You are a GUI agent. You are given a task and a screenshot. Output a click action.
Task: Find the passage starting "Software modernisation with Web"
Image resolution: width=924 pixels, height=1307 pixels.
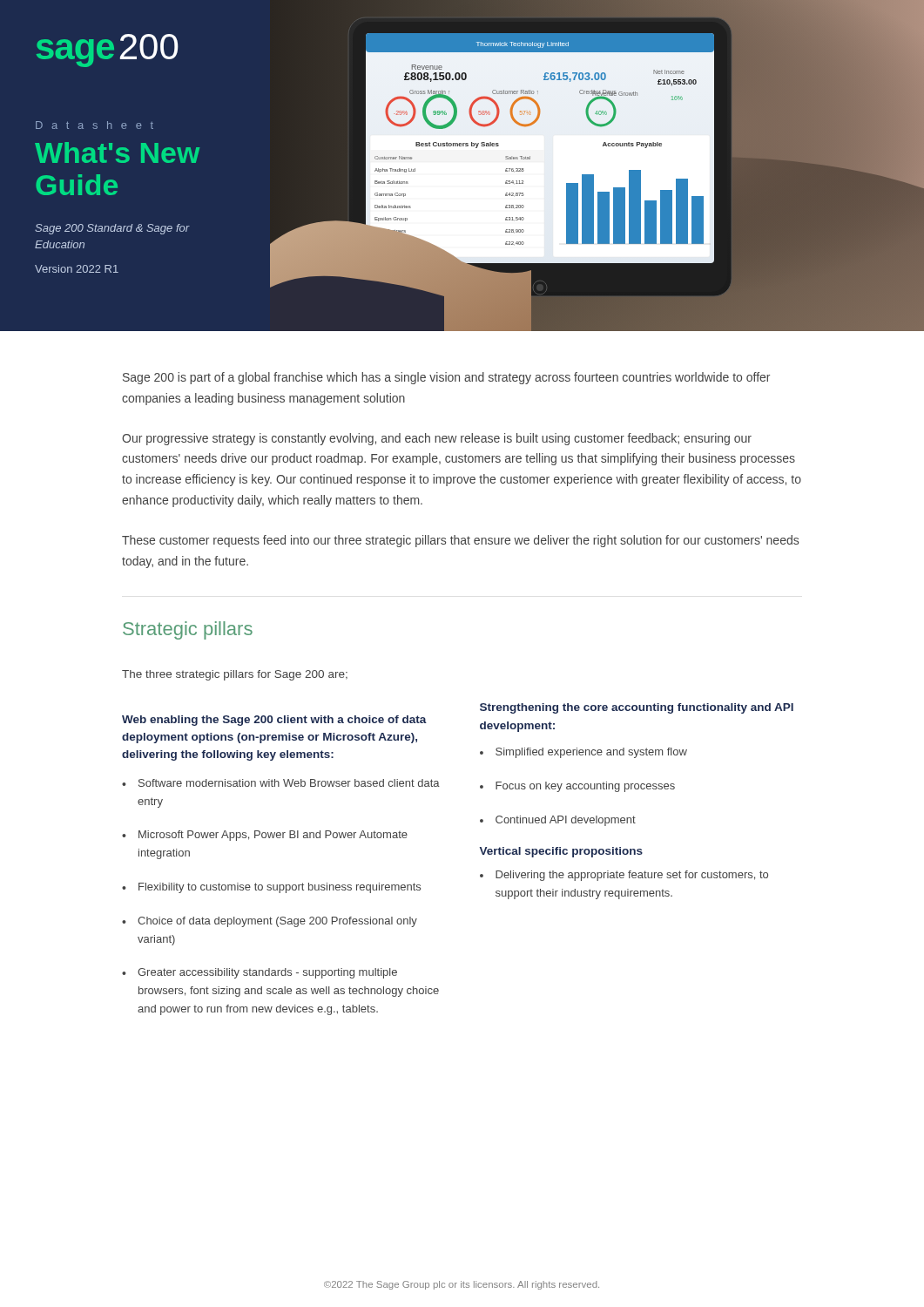pyautogui.click(x=283, y=792)
